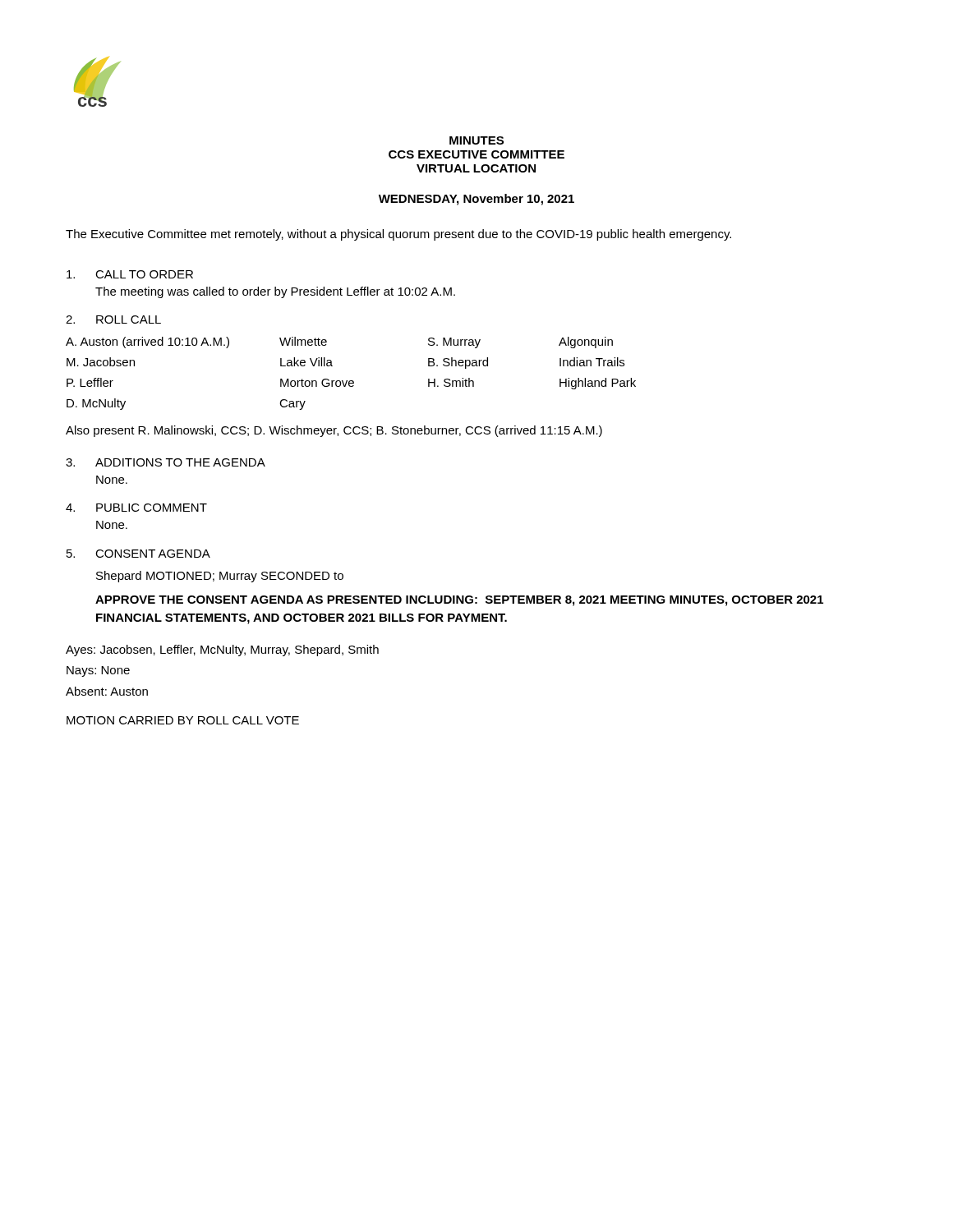Navigate to the text starting "A. Auston (arrived 10:10 A.M.) Wilmette S."

click(x=476, y=372)
